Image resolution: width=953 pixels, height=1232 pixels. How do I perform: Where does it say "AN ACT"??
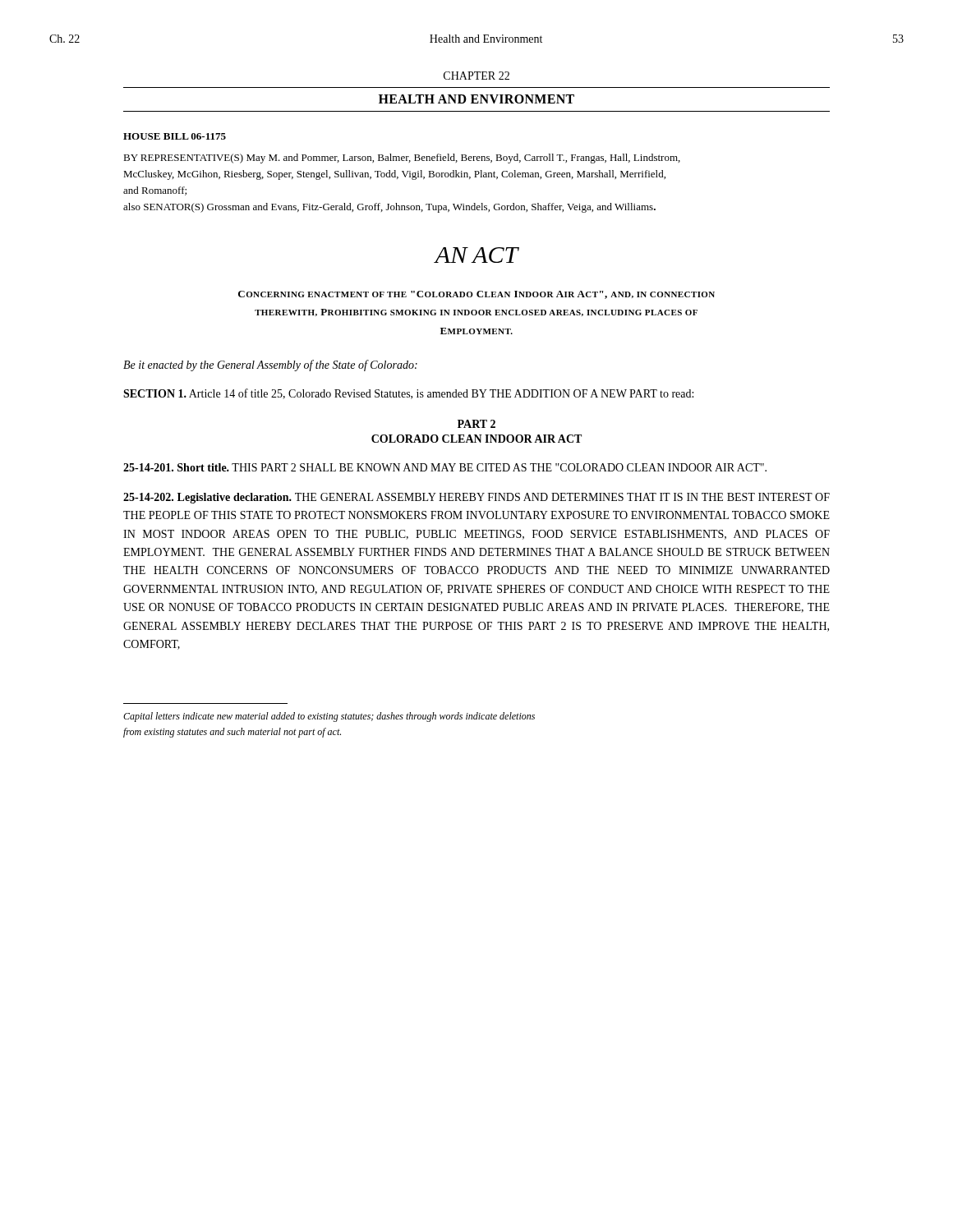pos(476,254)
